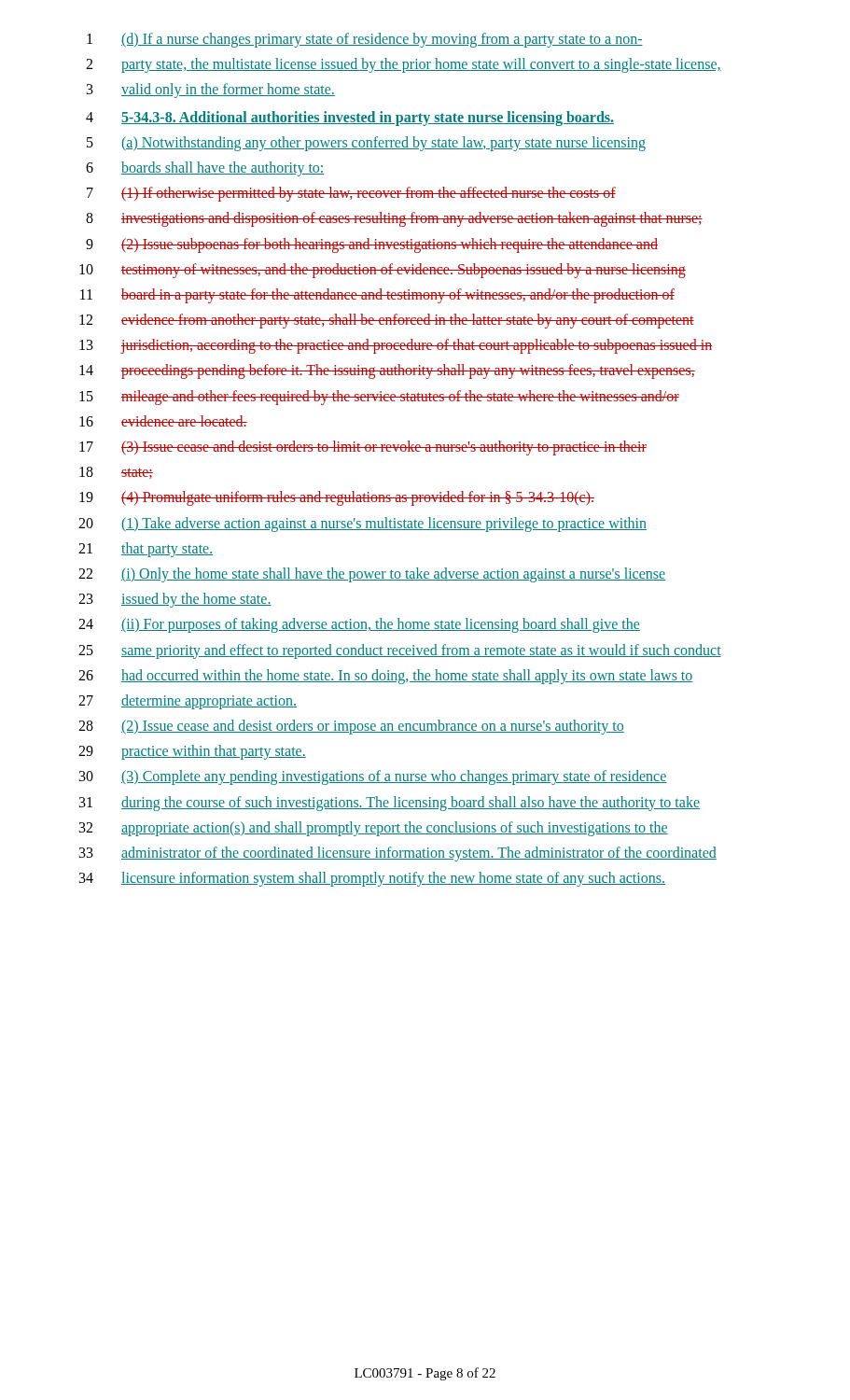Select the list item that says "9 (2) Issue subpoenas"
Viewport: 850px width, 1400px height.
(425, 244)
